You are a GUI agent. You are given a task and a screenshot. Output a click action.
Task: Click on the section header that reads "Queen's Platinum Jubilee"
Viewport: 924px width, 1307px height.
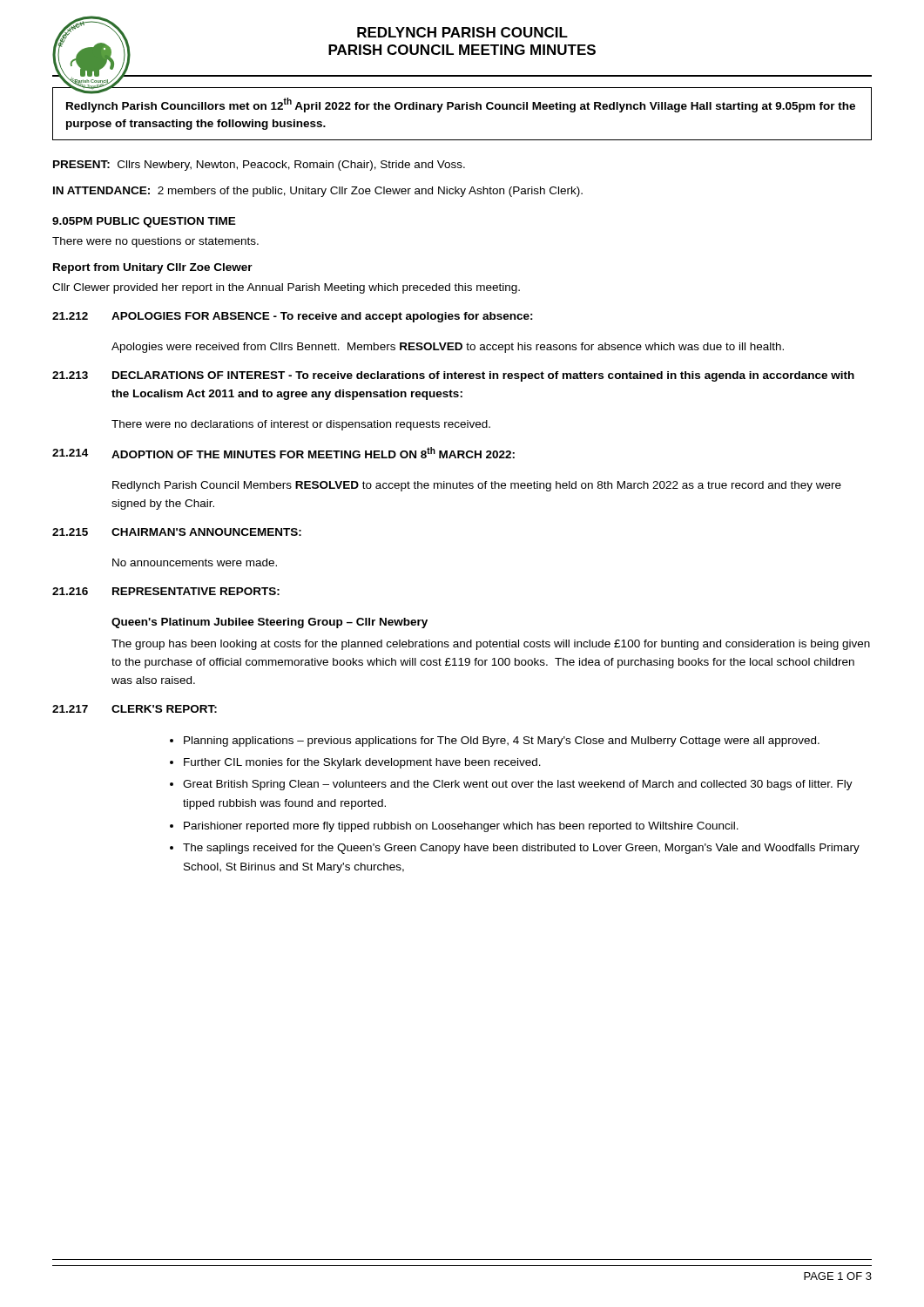click(x=270, y=622)
